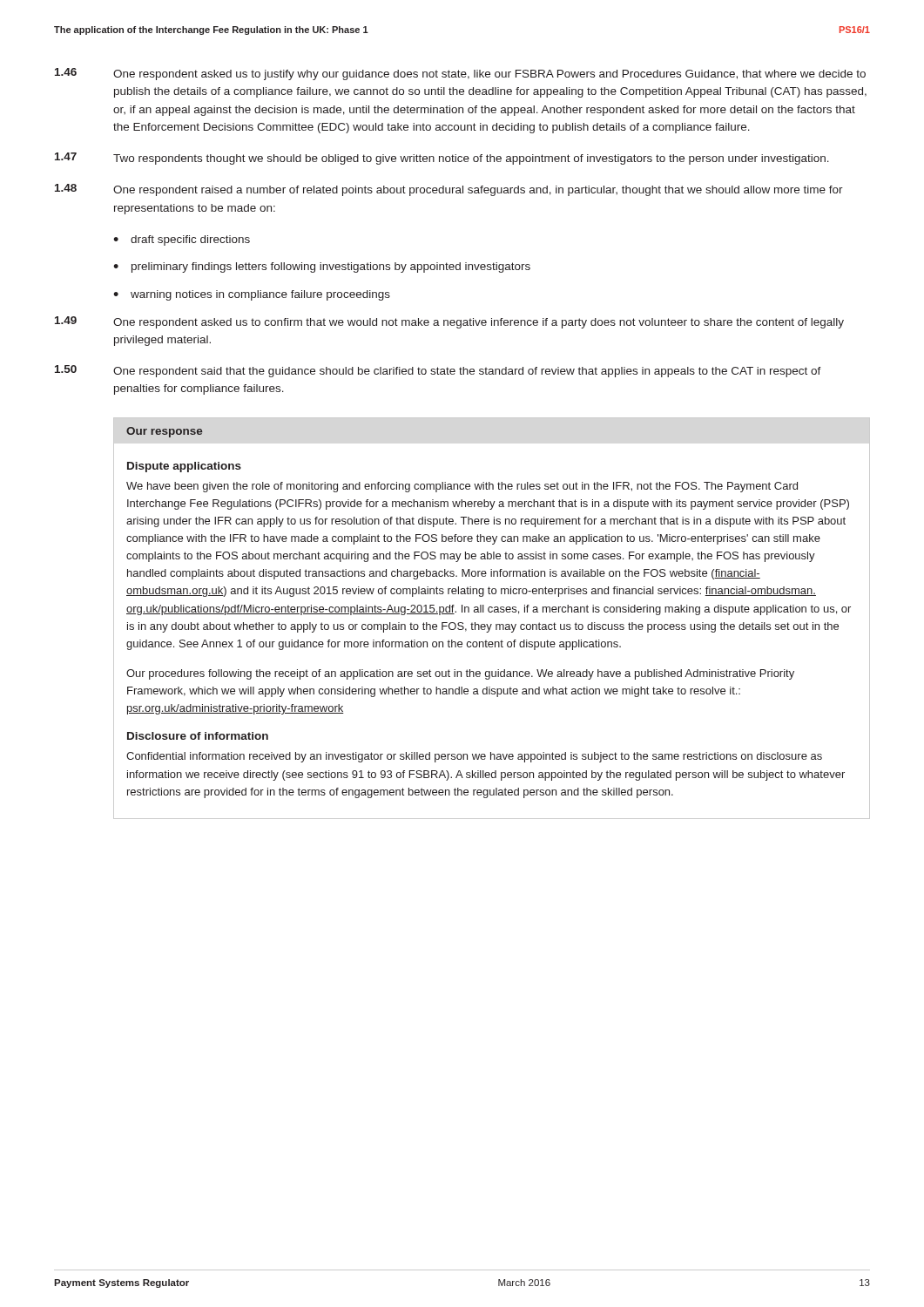Navigate to the passage starting "46 One respondent asked us to justify"
Viewport: 924px width, 1307px height.
[462, 101]
